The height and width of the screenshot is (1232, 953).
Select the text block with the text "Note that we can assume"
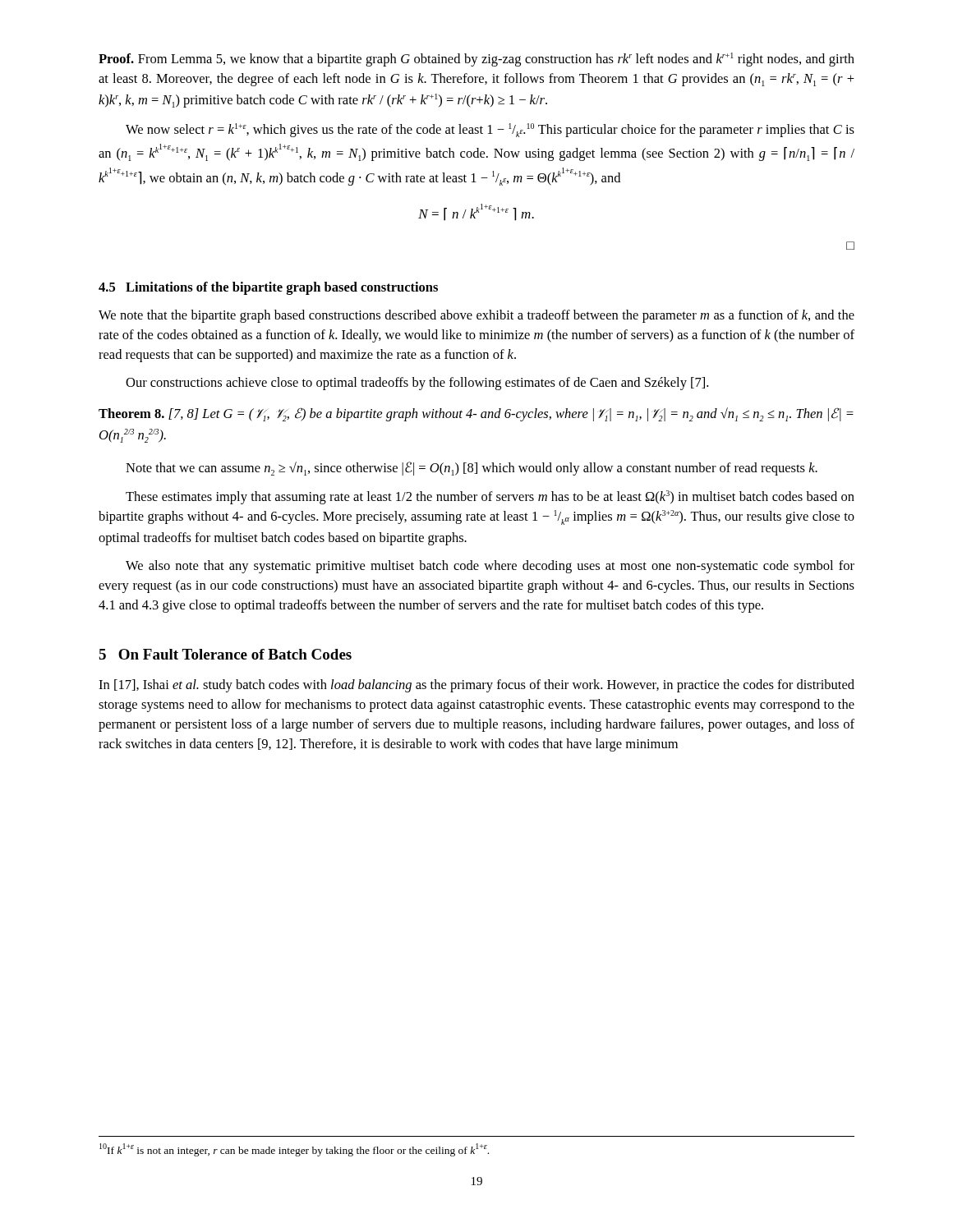[x=476, y=469]
